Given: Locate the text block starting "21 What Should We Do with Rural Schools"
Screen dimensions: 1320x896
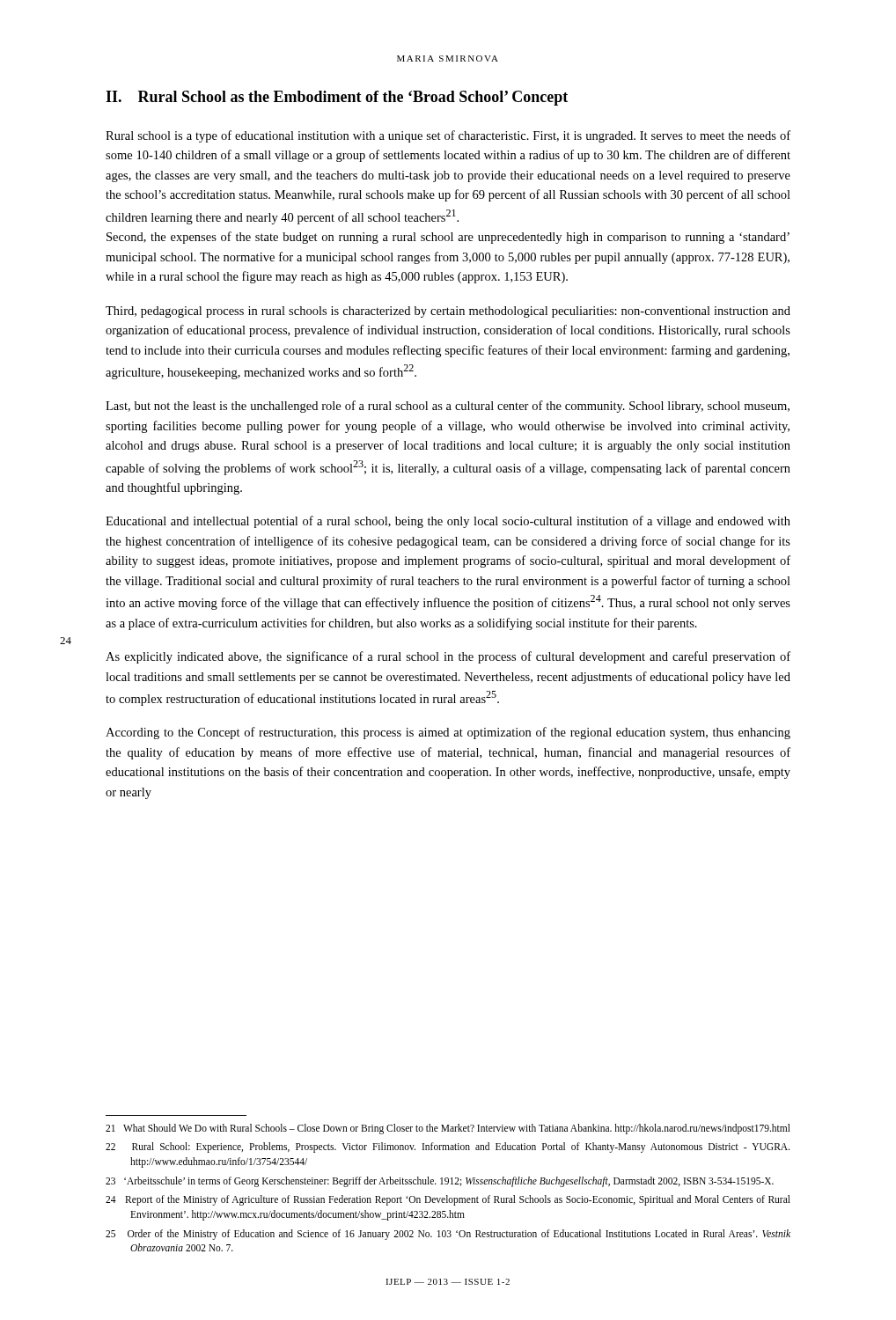Looking at the screenshot, I should point(448,1128).
